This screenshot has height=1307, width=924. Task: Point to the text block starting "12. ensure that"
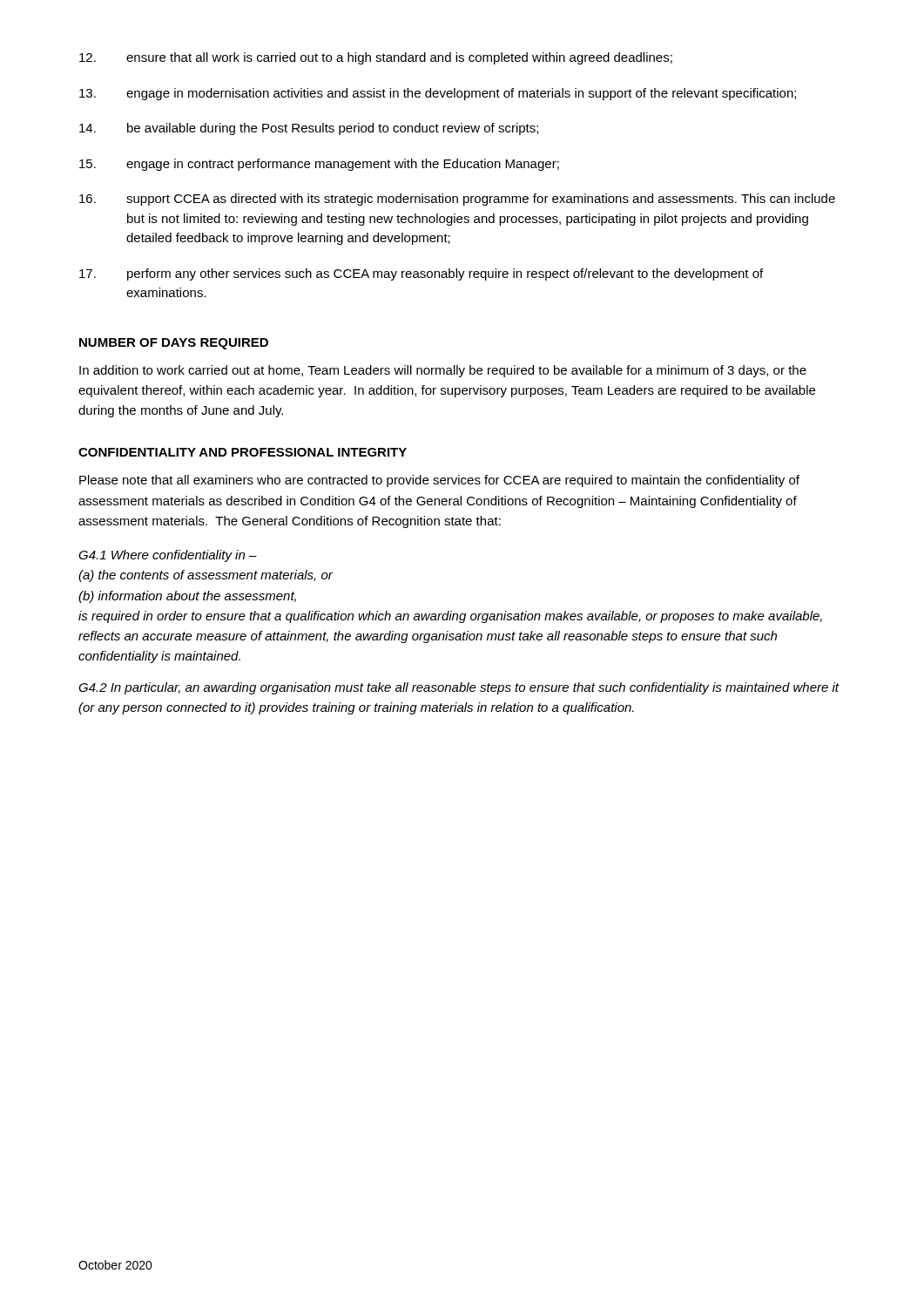[x=462, y=58]
